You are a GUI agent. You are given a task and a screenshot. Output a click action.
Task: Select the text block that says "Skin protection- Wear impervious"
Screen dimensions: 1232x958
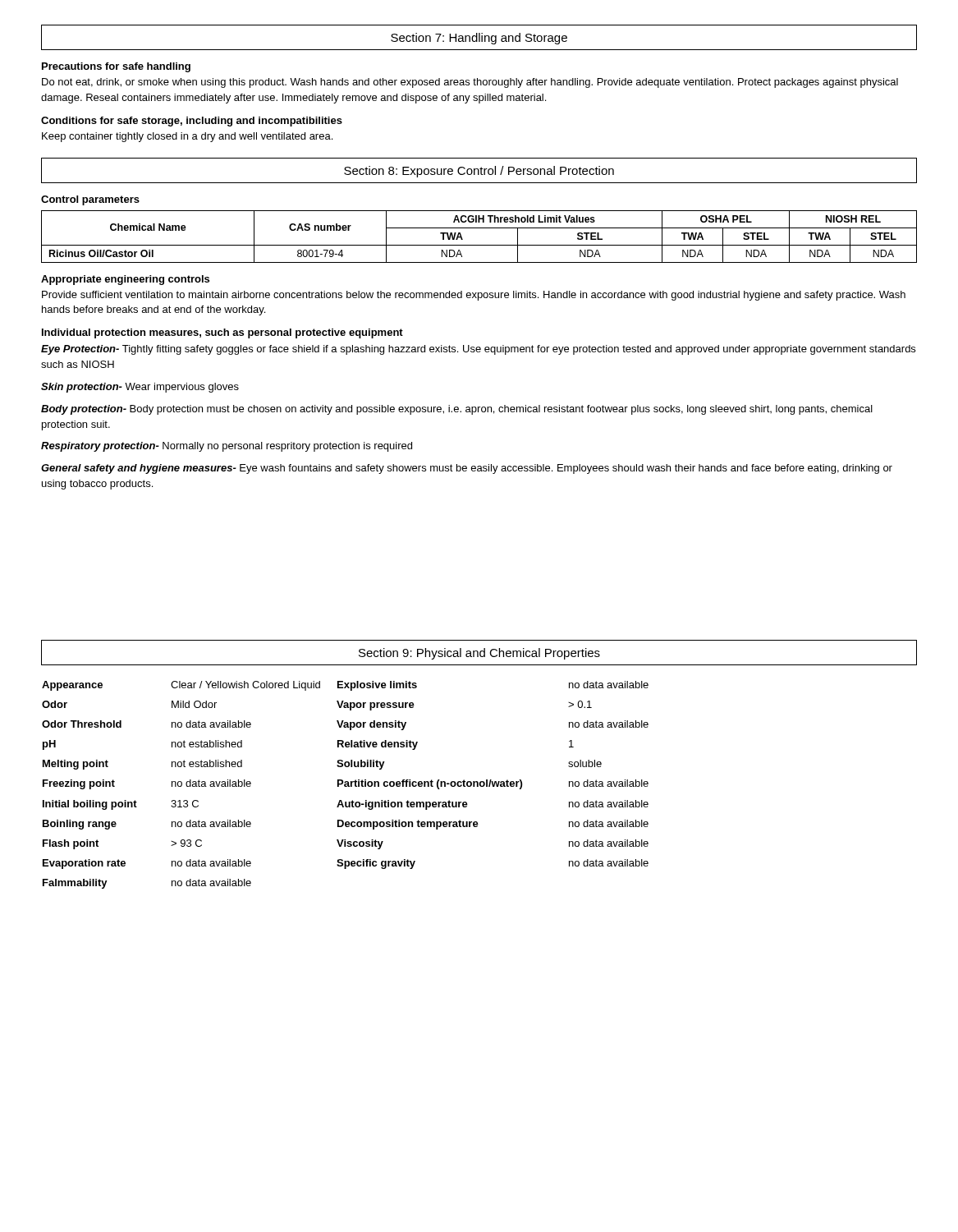coord(140,386)
